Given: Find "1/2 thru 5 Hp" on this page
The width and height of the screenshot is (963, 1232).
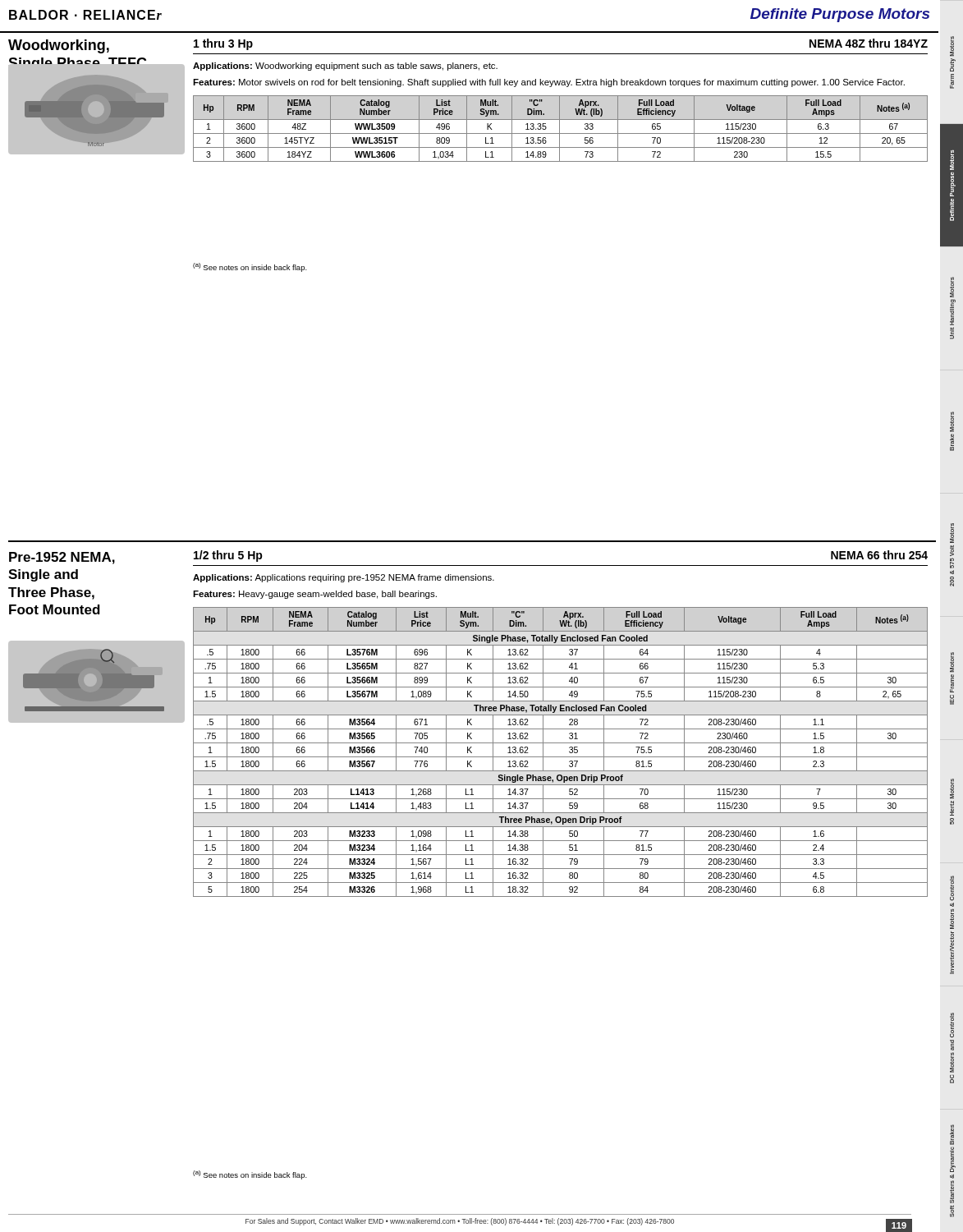Looking at the screenshot, I should pyautogui.click(x=228, y=555).
